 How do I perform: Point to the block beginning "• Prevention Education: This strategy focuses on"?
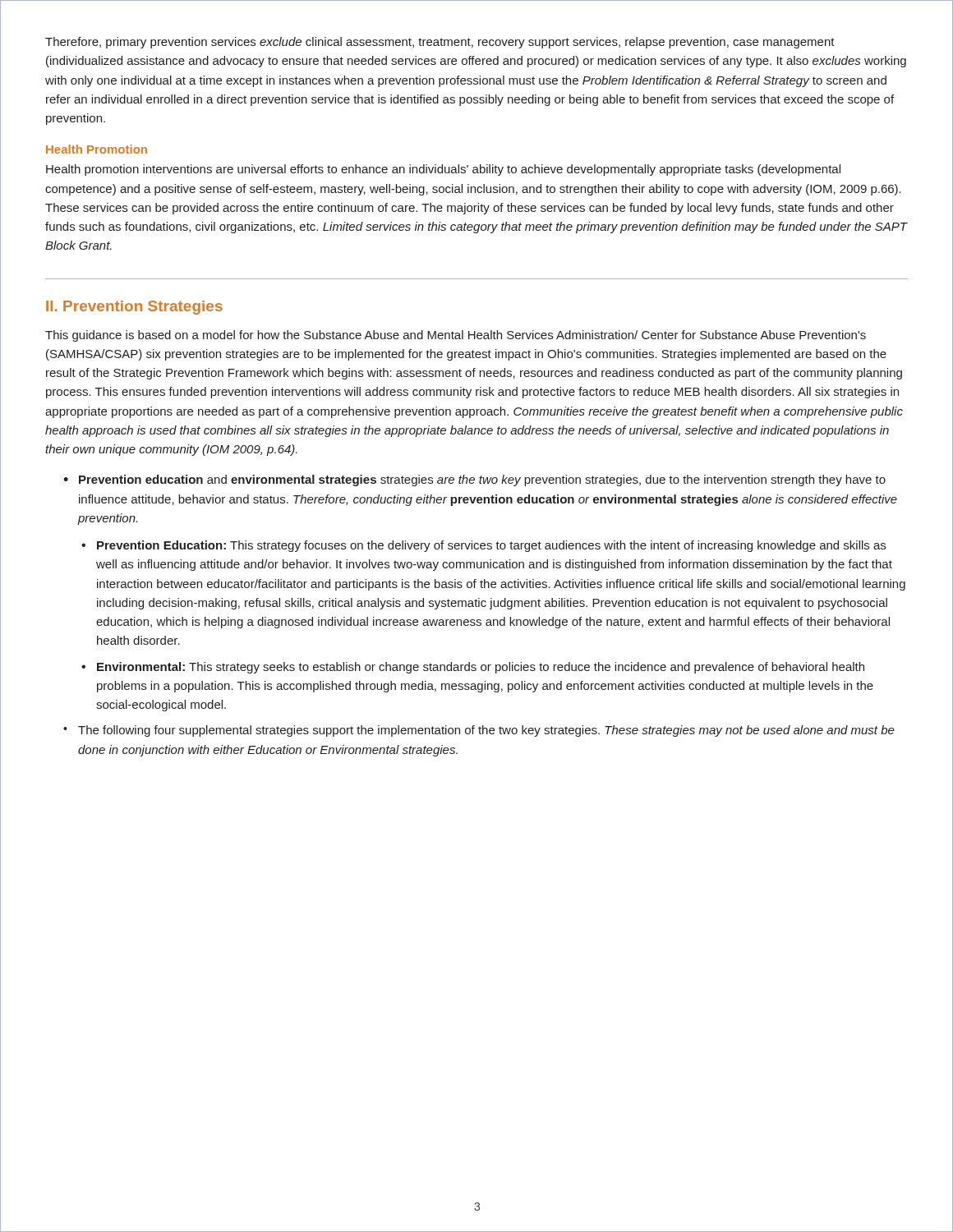495,593
